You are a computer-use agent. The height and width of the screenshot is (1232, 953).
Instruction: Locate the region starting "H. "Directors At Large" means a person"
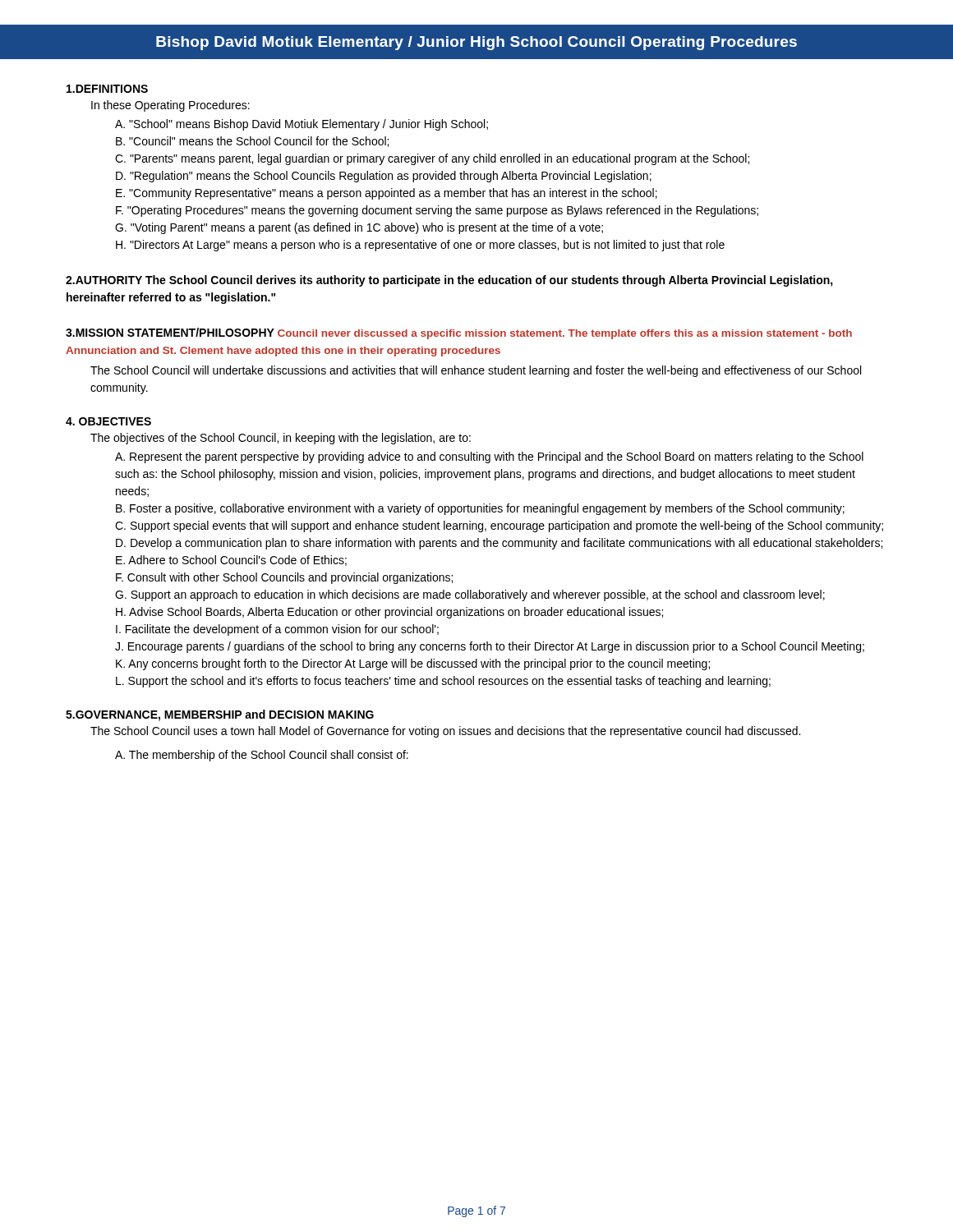pyautogui.click(x=420, y=245)
